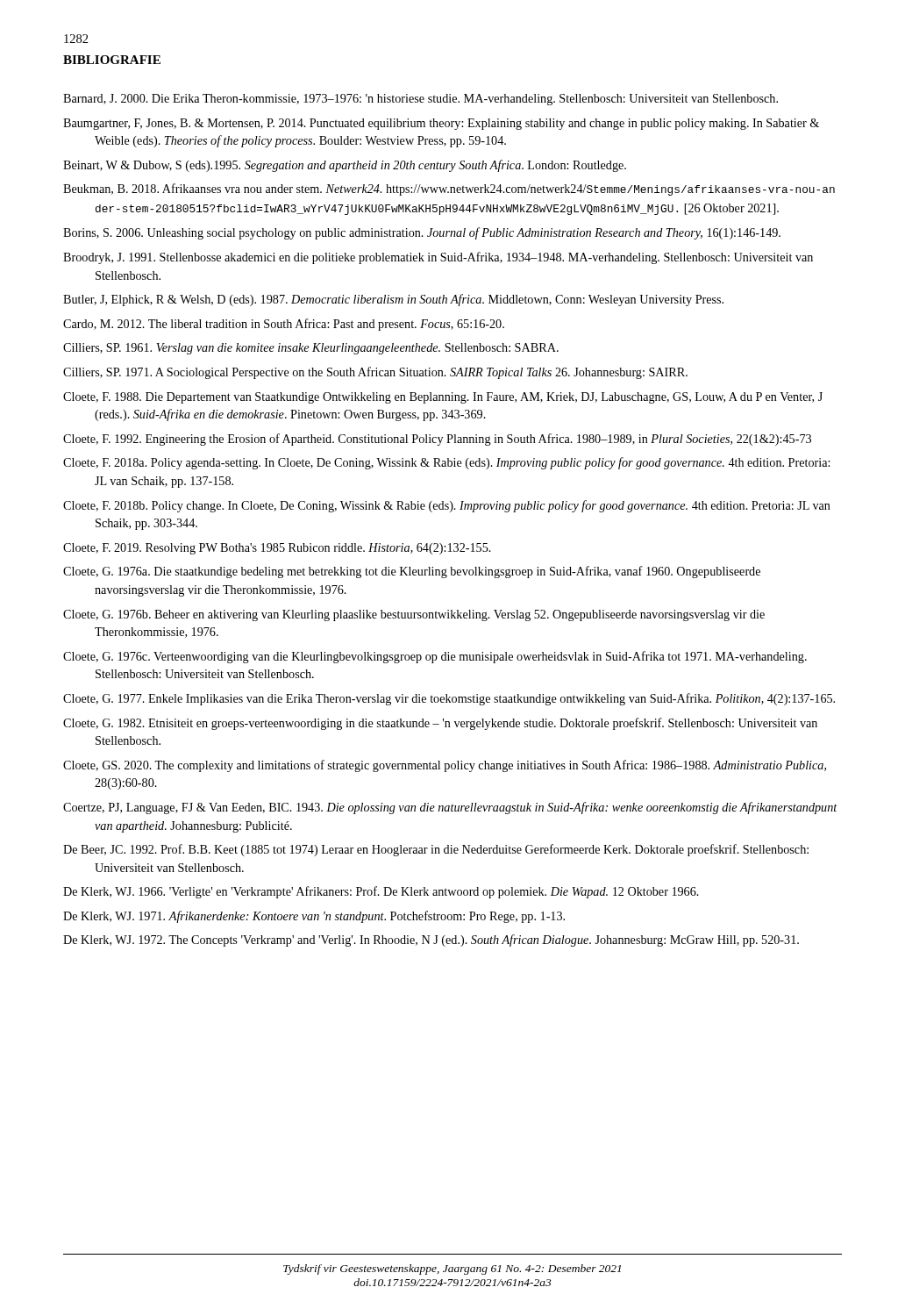The height and width of the screenshot is (1316, 905).
Task: Navigate to the text starting "Coertze, PJ, Language, FJ & Van"
Action: (x=450, y=816)
